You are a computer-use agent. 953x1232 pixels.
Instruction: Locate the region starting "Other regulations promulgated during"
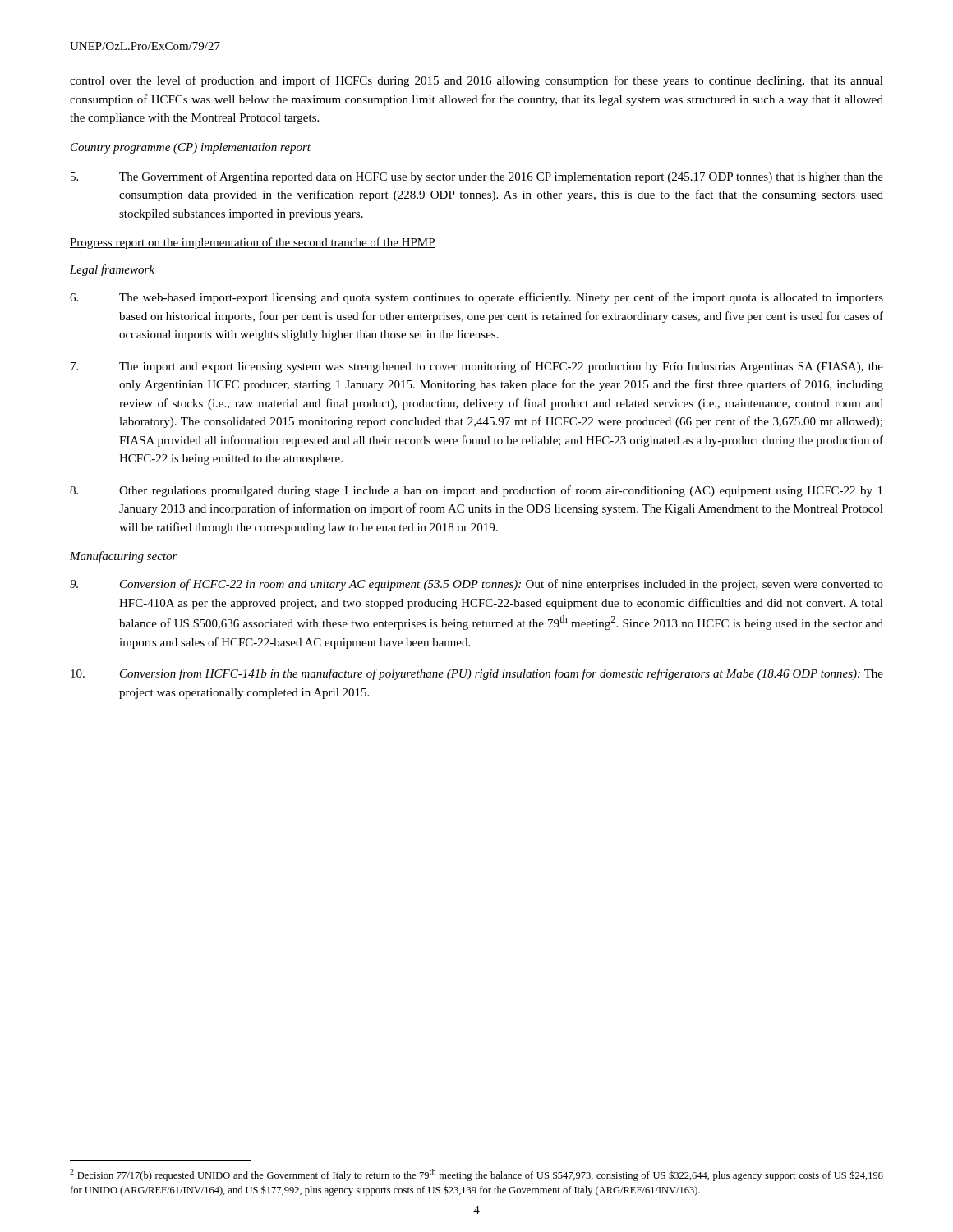(x=476, y=509)
